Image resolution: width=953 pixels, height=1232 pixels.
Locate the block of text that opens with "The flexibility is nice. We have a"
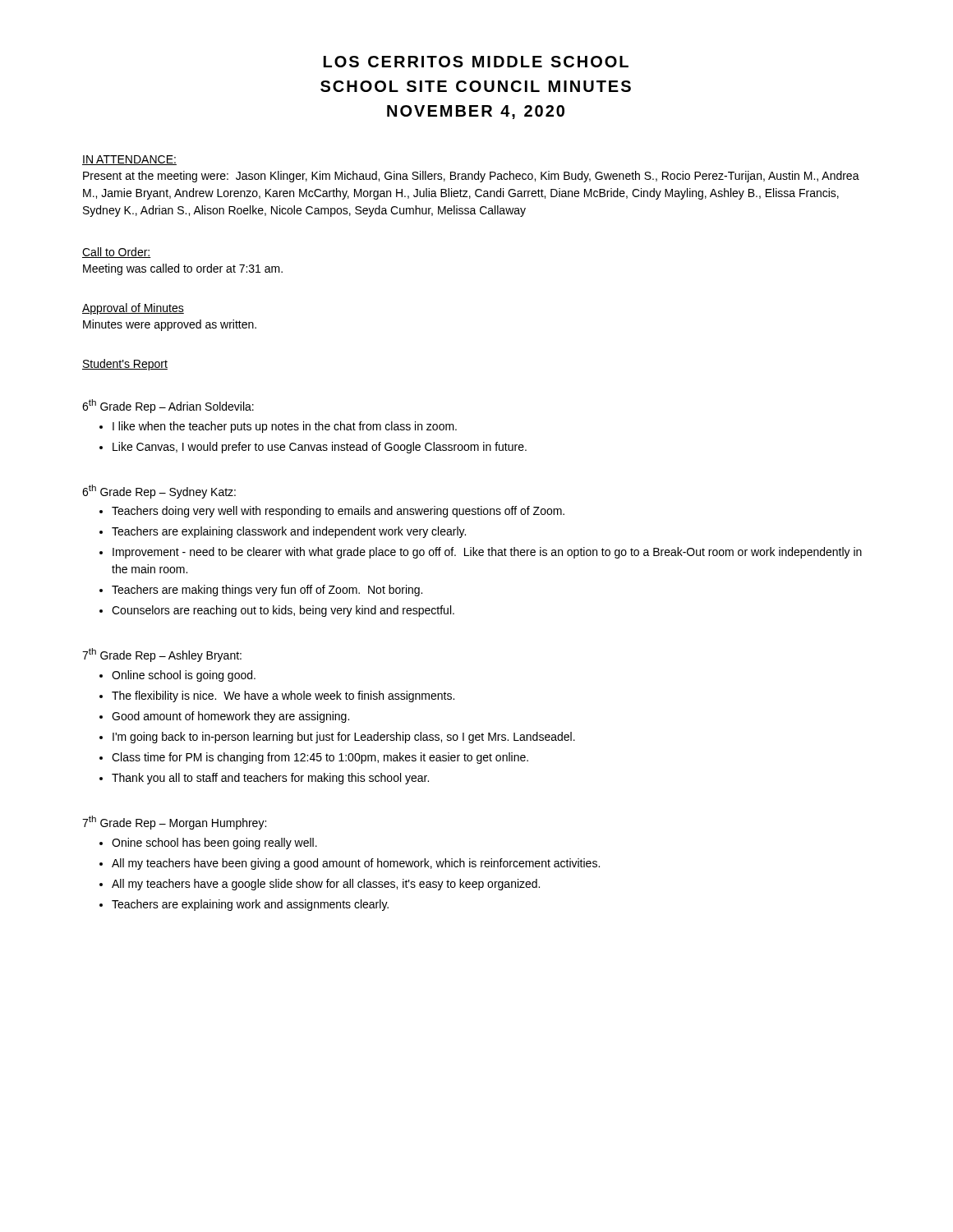[x=284, y=696]
